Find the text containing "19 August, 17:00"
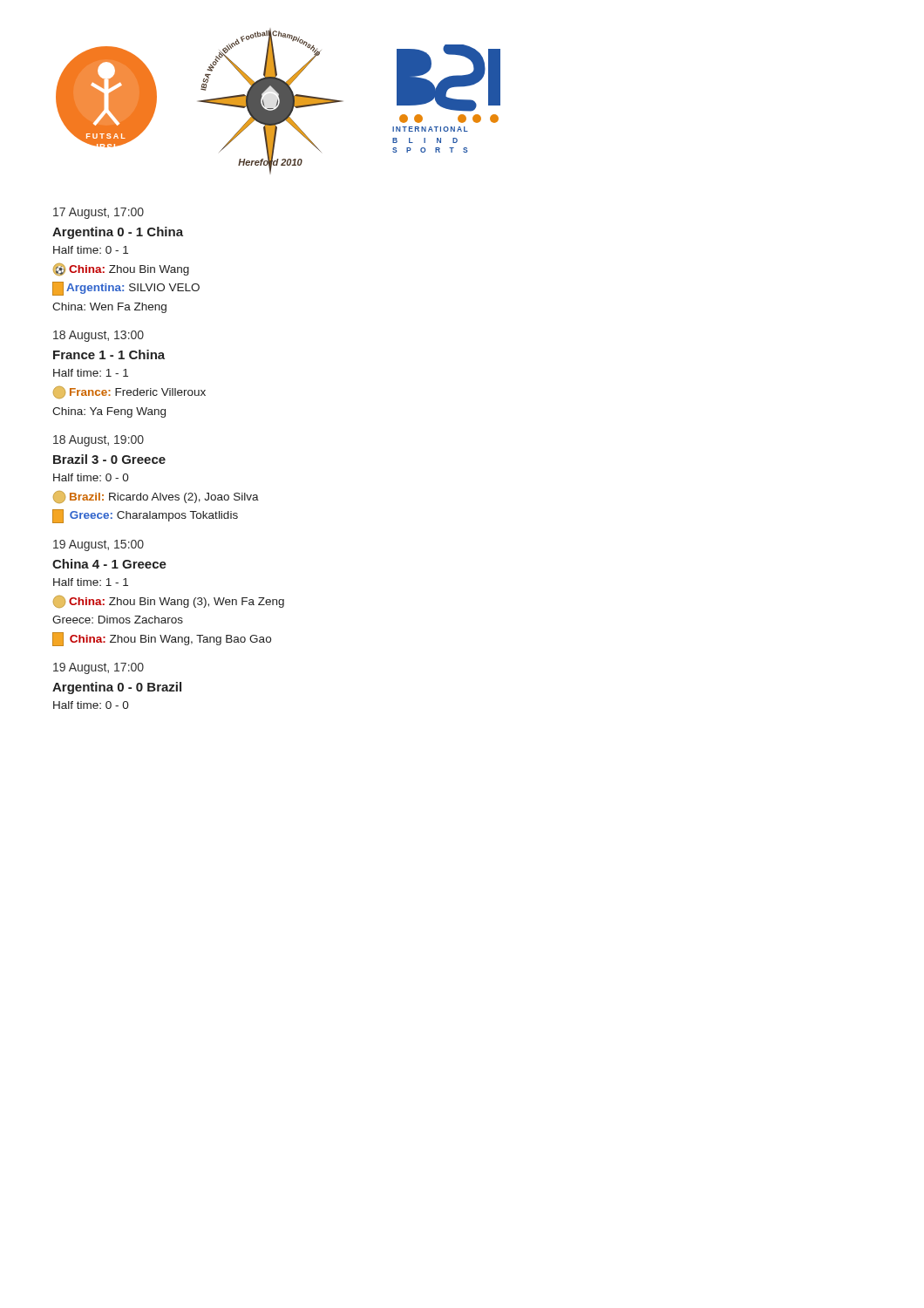The width and height of the screenshot is (924, 1308). [98, 667]
